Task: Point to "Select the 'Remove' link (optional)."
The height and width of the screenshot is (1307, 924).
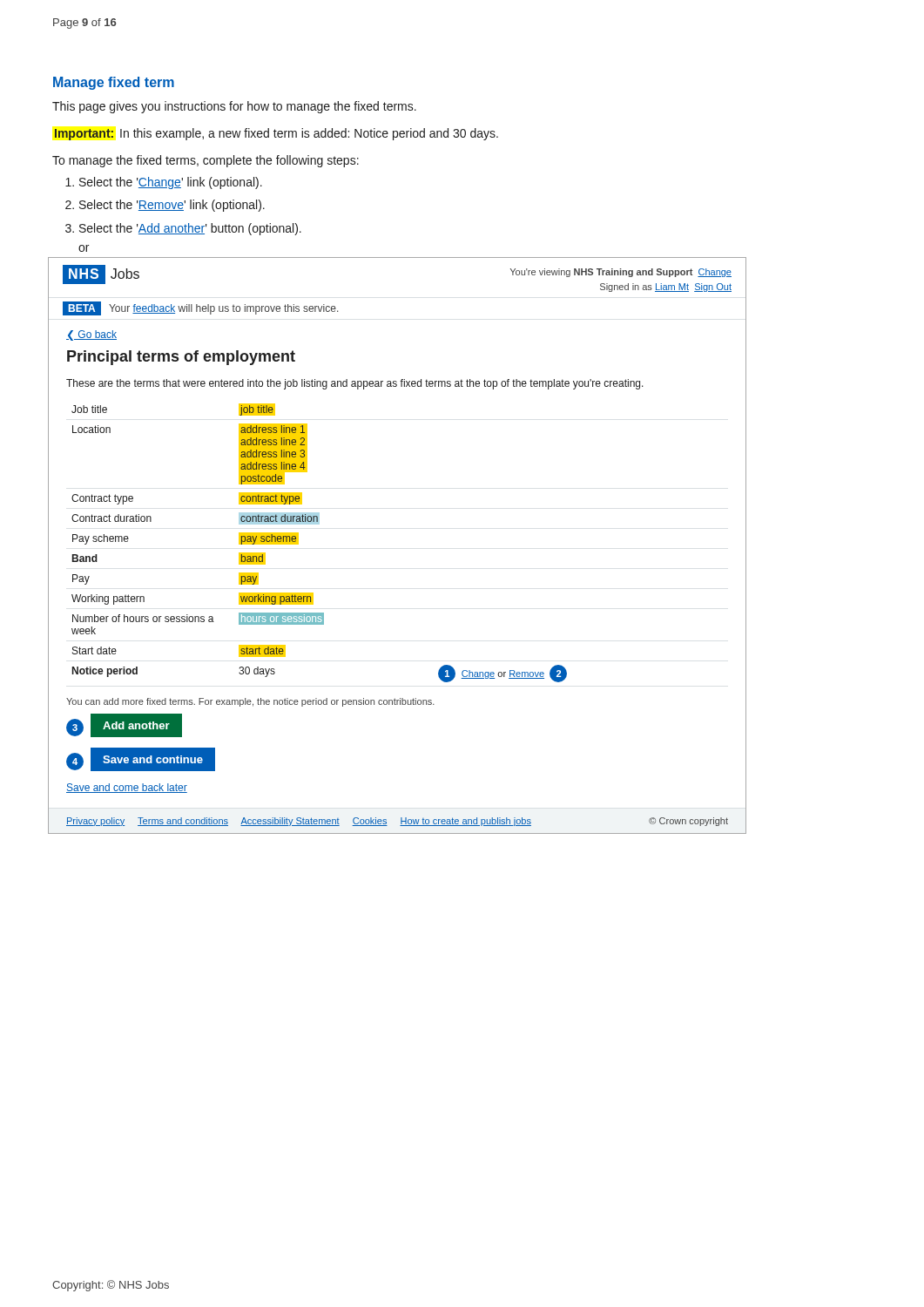Action: (172, 205)
